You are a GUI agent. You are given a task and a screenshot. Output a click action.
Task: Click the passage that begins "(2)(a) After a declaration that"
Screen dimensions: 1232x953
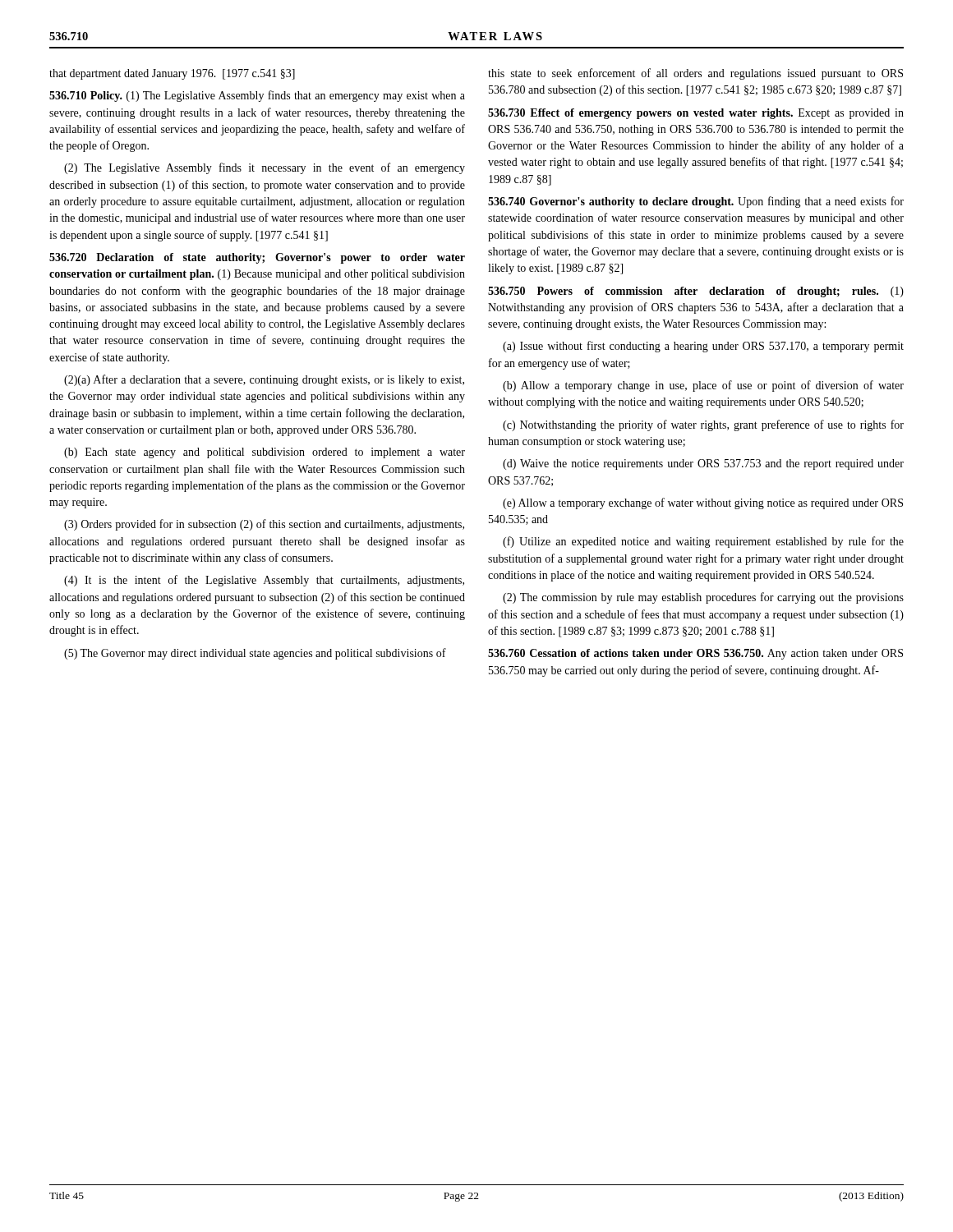click(257, 405)
